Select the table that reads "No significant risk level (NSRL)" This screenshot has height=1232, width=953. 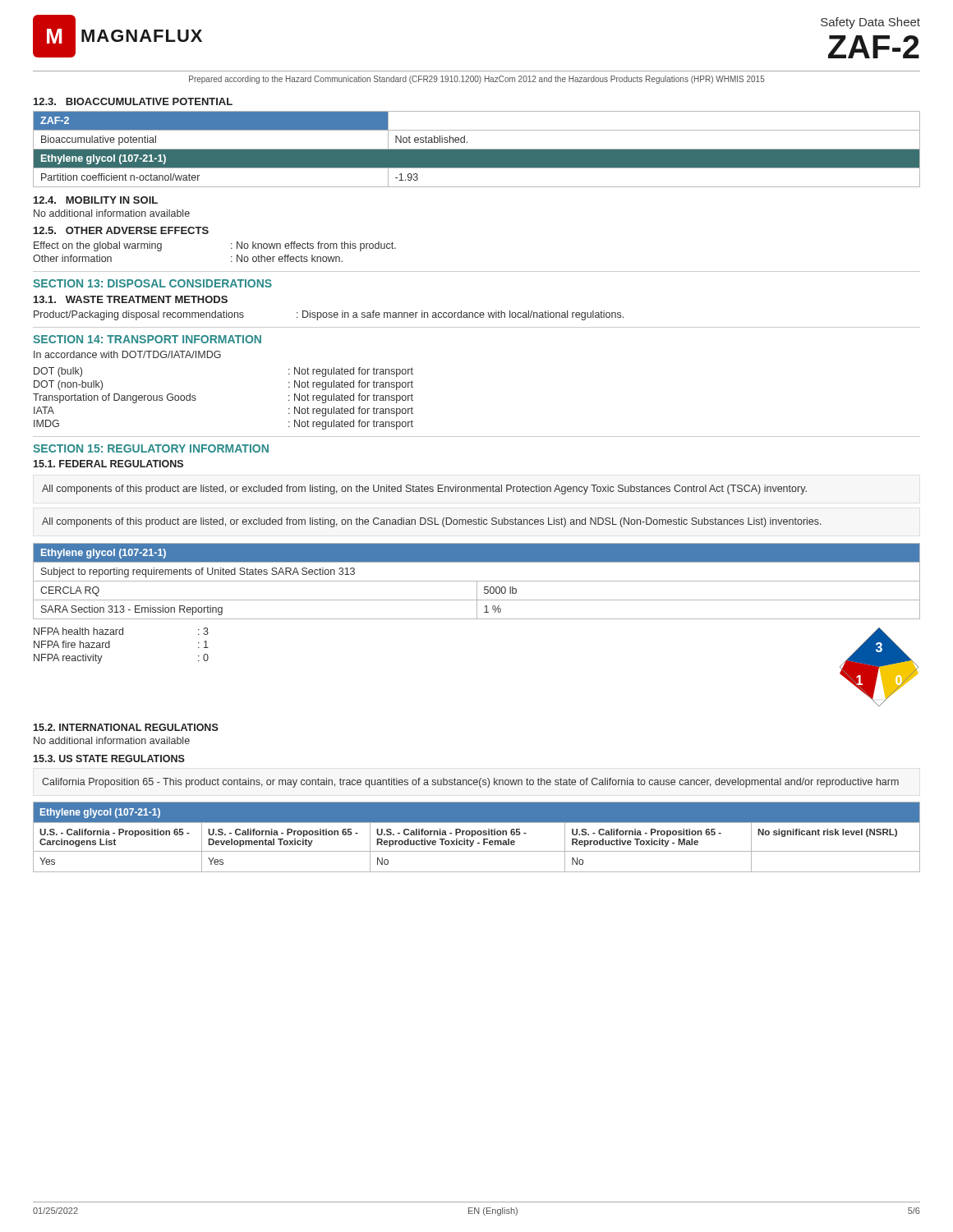coord(476,837)
